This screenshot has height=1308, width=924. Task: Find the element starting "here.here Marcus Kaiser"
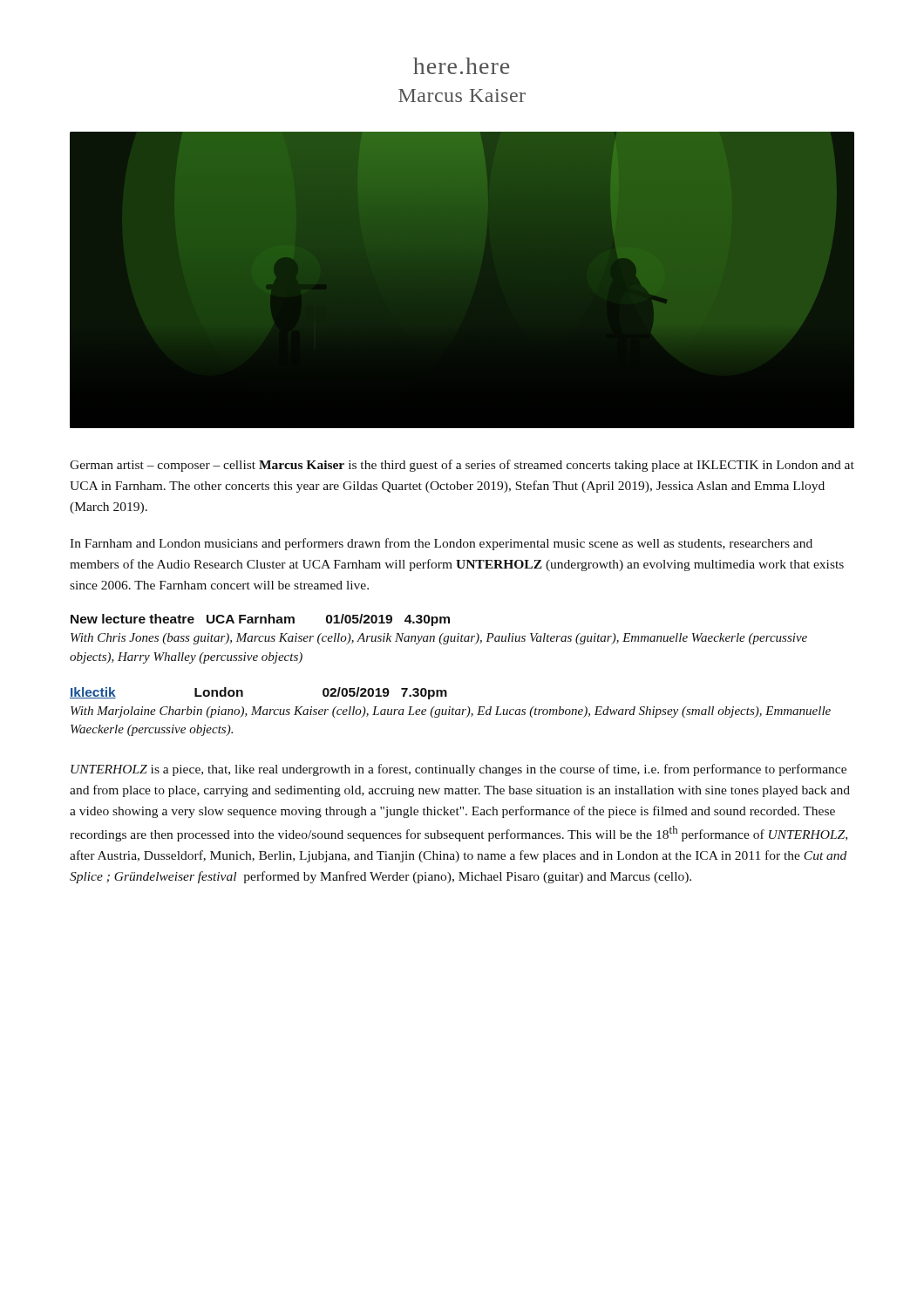click(x=462, y=80)
